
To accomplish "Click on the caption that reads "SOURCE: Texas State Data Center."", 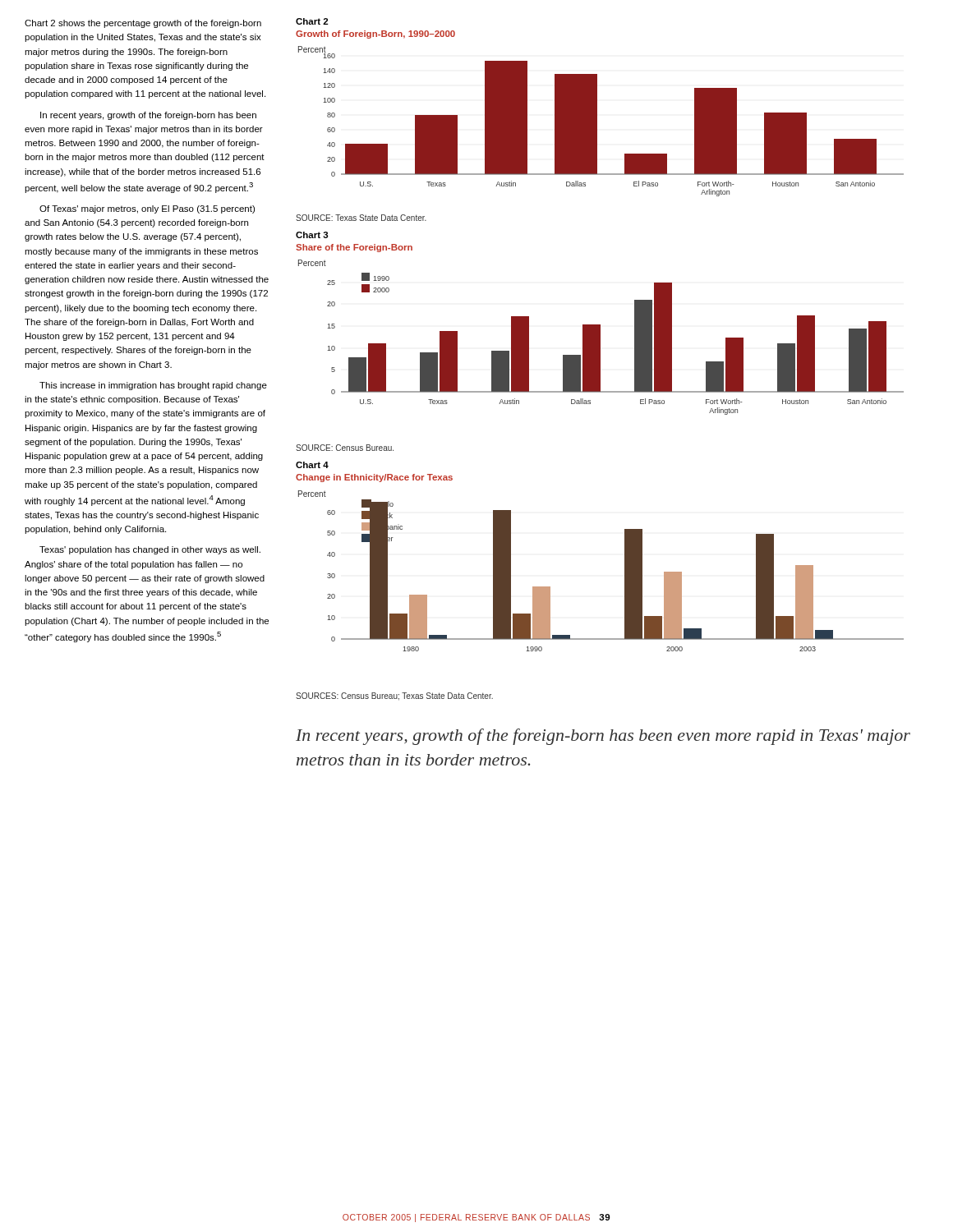I will (361, 218).
